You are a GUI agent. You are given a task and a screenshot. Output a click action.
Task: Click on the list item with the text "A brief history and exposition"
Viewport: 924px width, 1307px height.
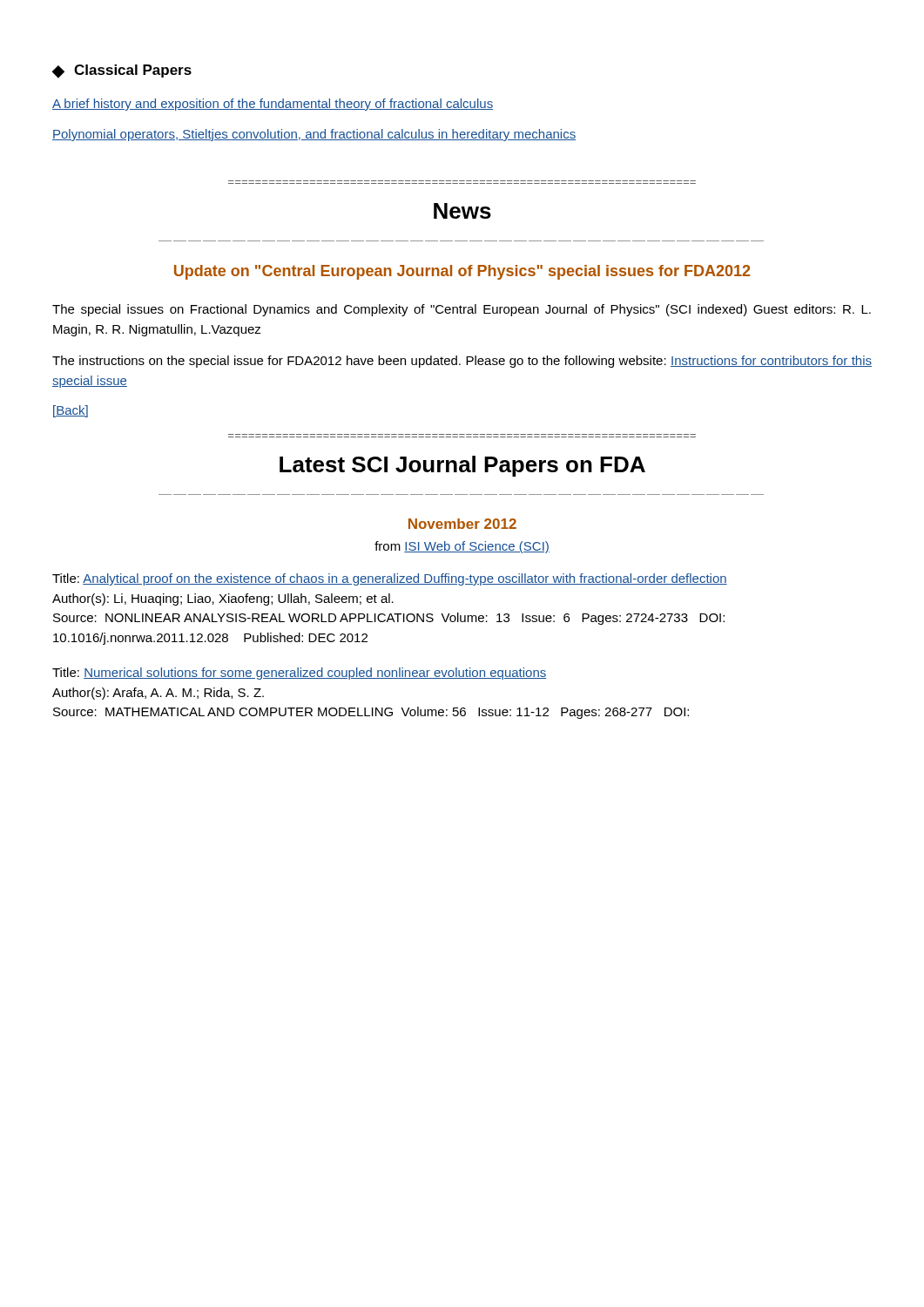pos(273,103)
